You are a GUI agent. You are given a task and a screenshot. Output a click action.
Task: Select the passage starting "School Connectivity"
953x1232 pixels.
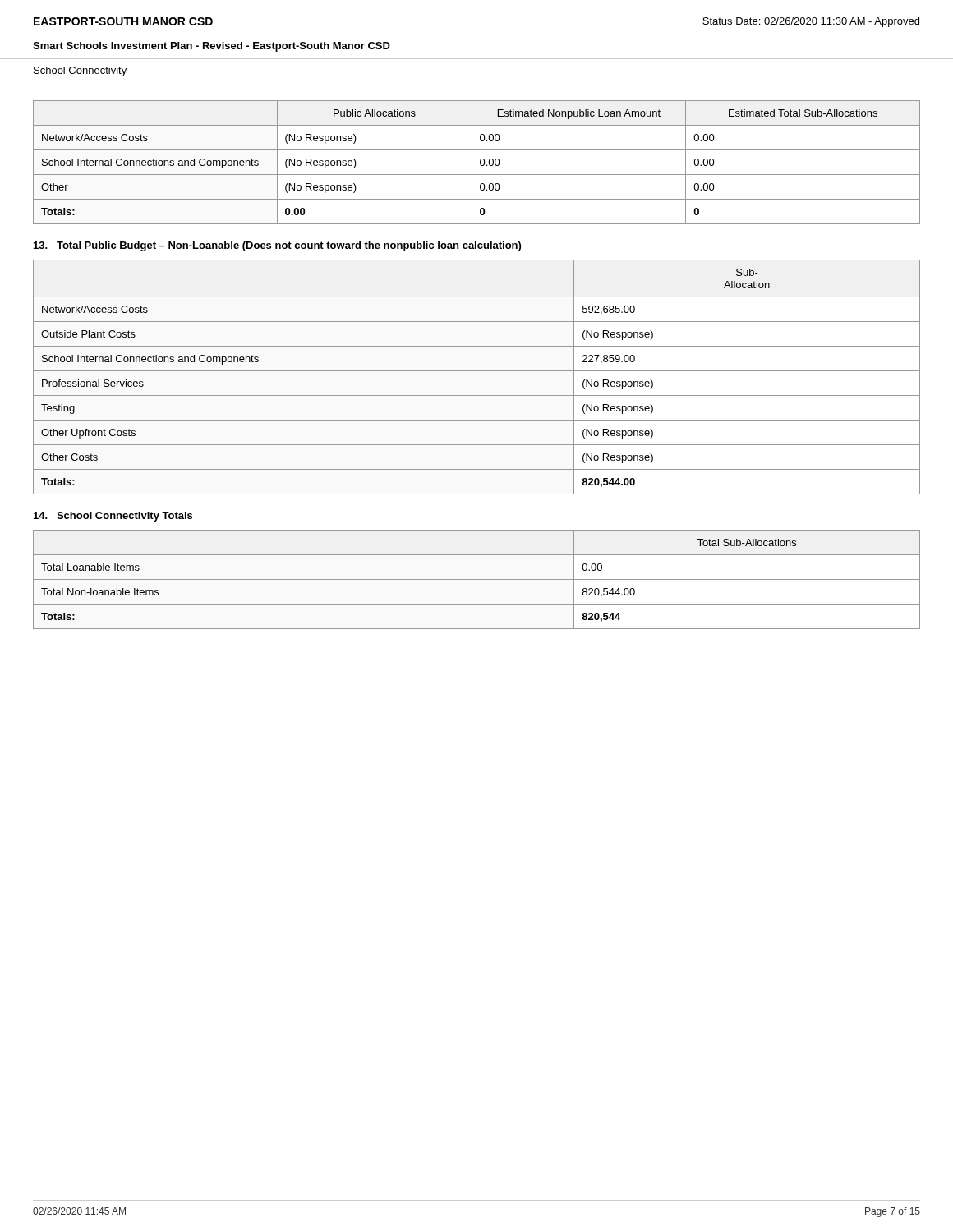80,70
